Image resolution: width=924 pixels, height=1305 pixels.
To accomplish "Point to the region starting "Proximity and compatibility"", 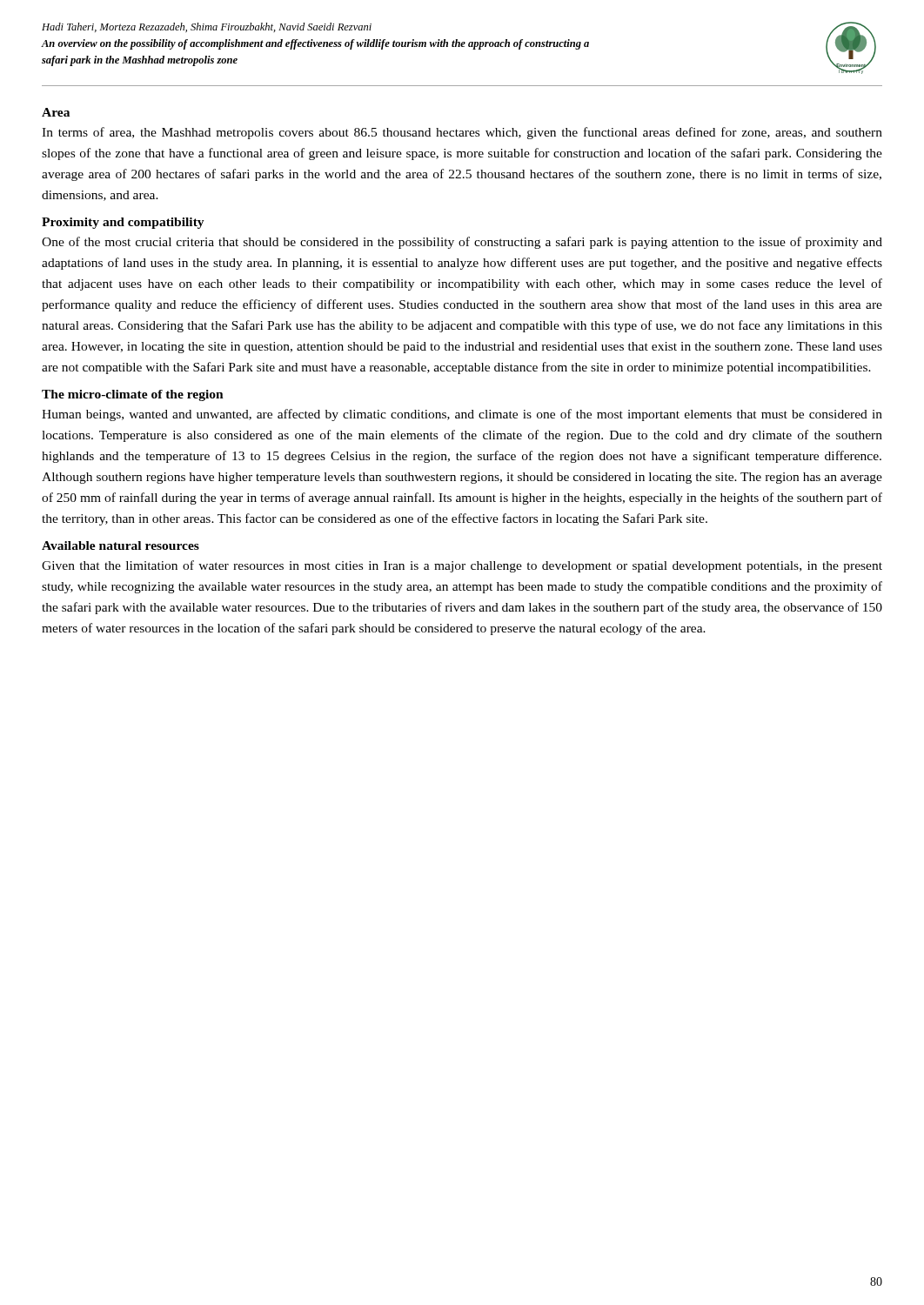I will click(123, 221).
